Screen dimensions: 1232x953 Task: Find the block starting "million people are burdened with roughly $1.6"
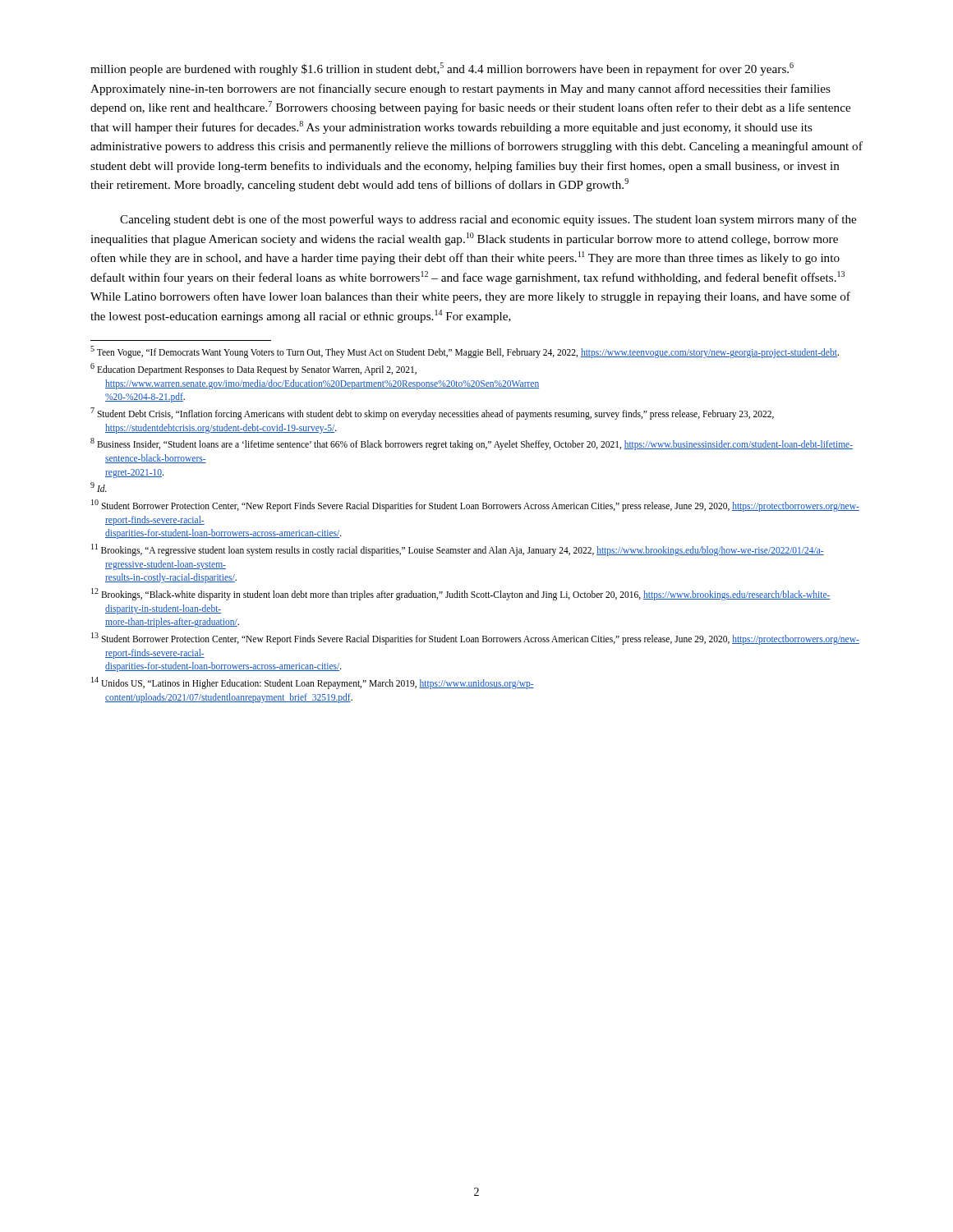(476, 127)
